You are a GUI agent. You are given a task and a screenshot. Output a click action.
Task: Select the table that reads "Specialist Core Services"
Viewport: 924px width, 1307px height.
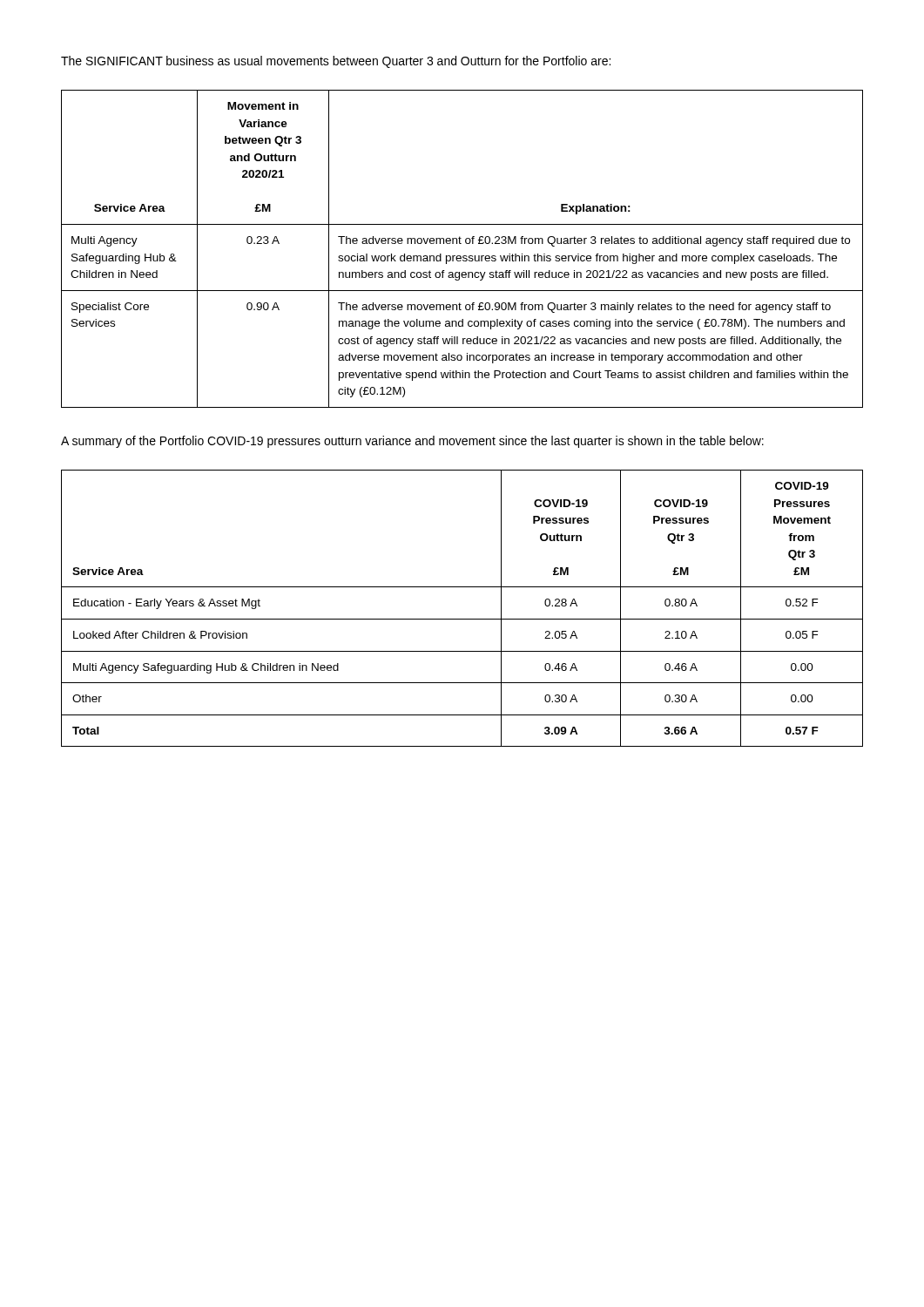click(x=462, y=249)
